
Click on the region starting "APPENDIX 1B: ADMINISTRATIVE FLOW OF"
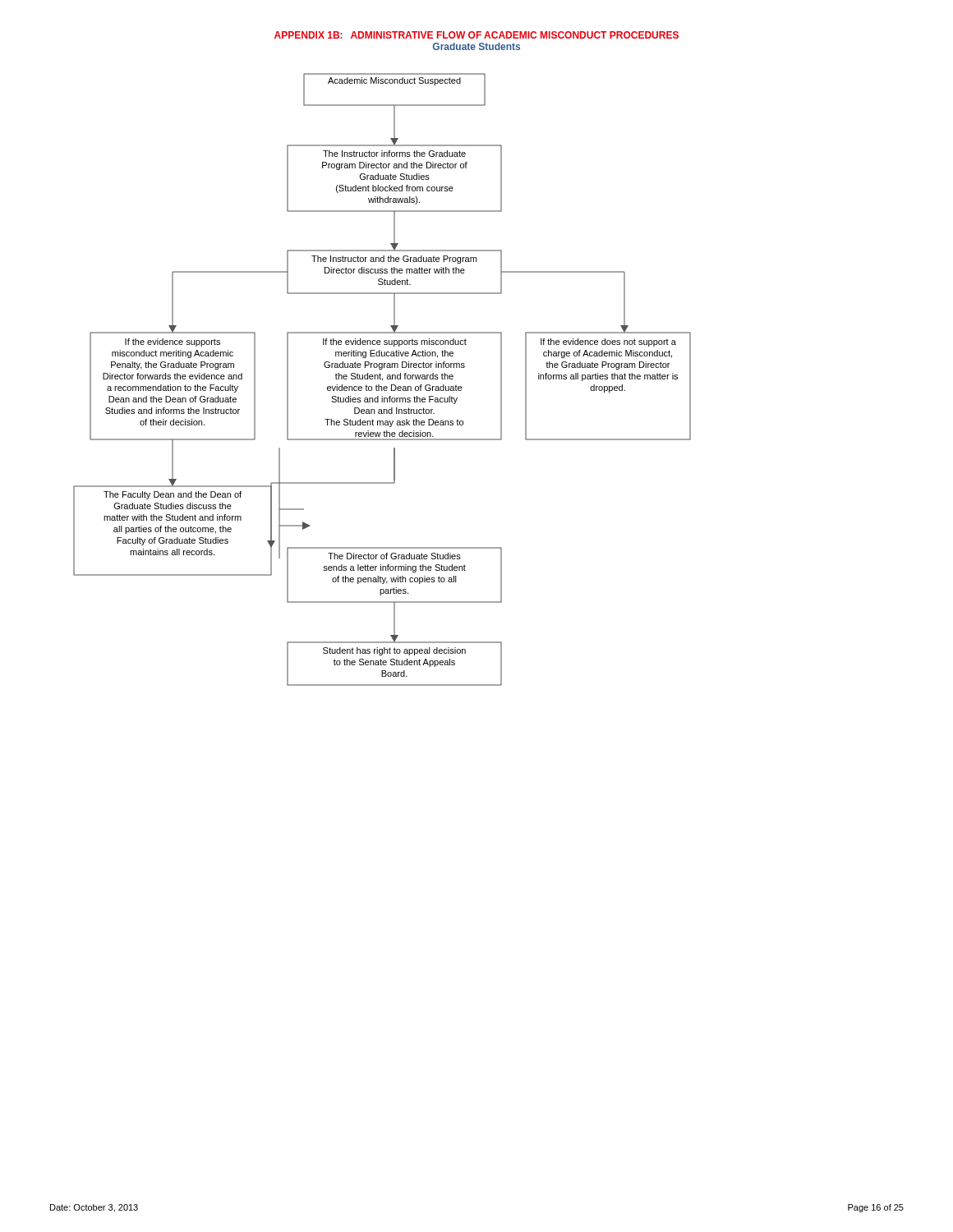(476, 41)
